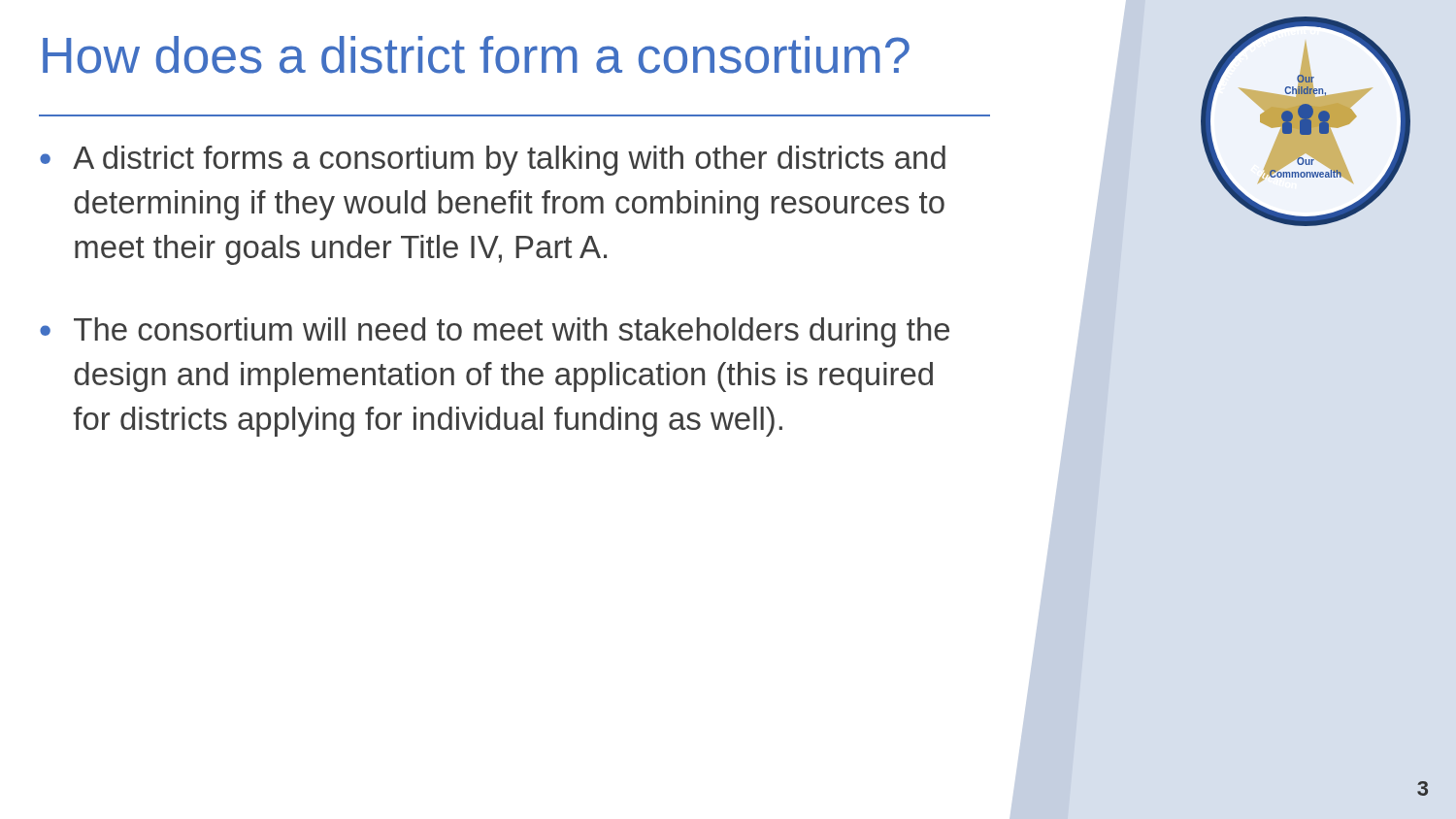1456x819 pixels.
Task: Locate the logo
Action: point(1306,121)
